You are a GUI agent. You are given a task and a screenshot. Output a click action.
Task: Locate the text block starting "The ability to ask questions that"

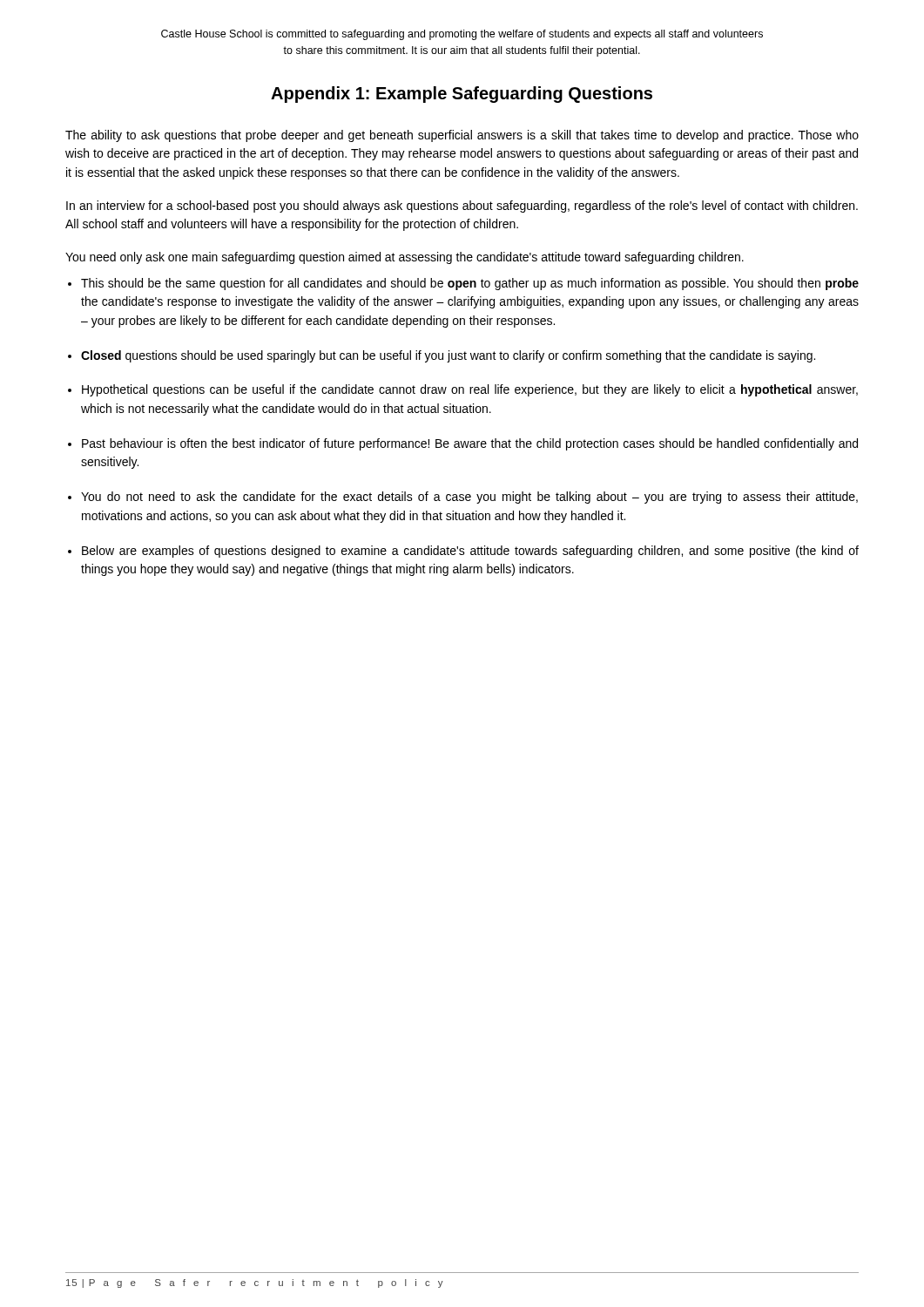coord(462,154)
